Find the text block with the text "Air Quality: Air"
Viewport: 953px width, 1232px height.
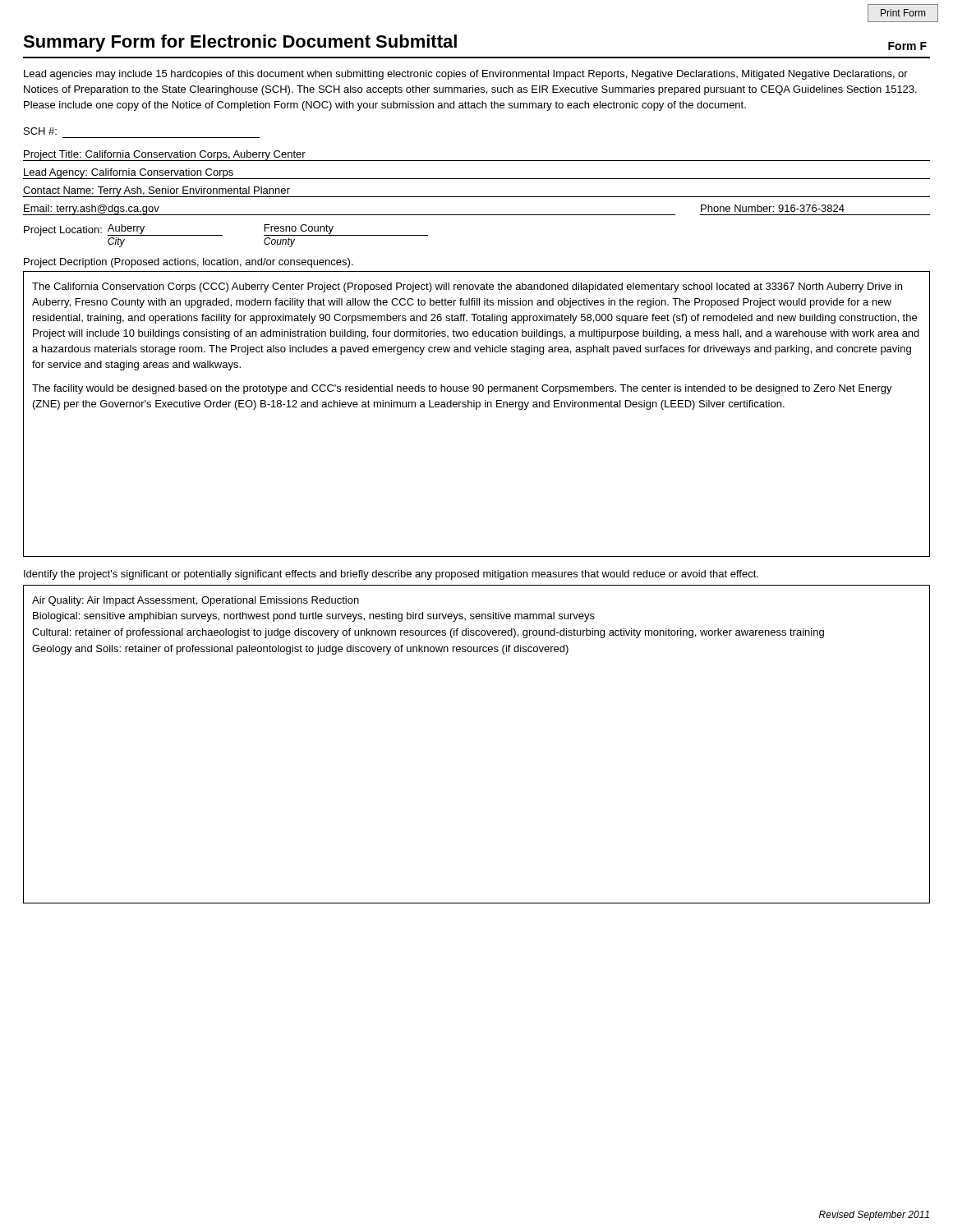click(428, 624)
